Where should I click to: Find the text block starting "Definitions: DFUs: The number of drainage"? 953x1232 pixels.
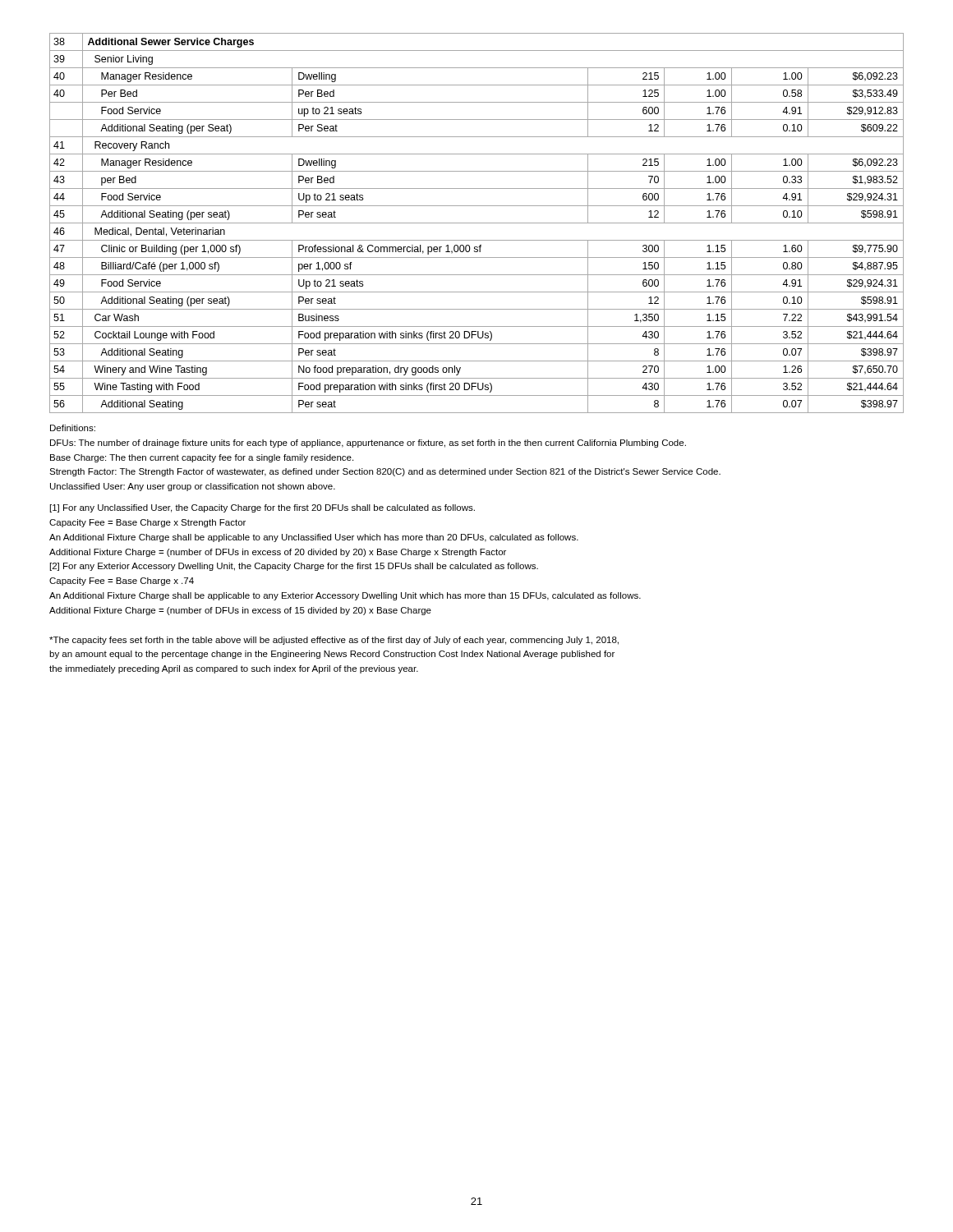(x=476, y=549)
